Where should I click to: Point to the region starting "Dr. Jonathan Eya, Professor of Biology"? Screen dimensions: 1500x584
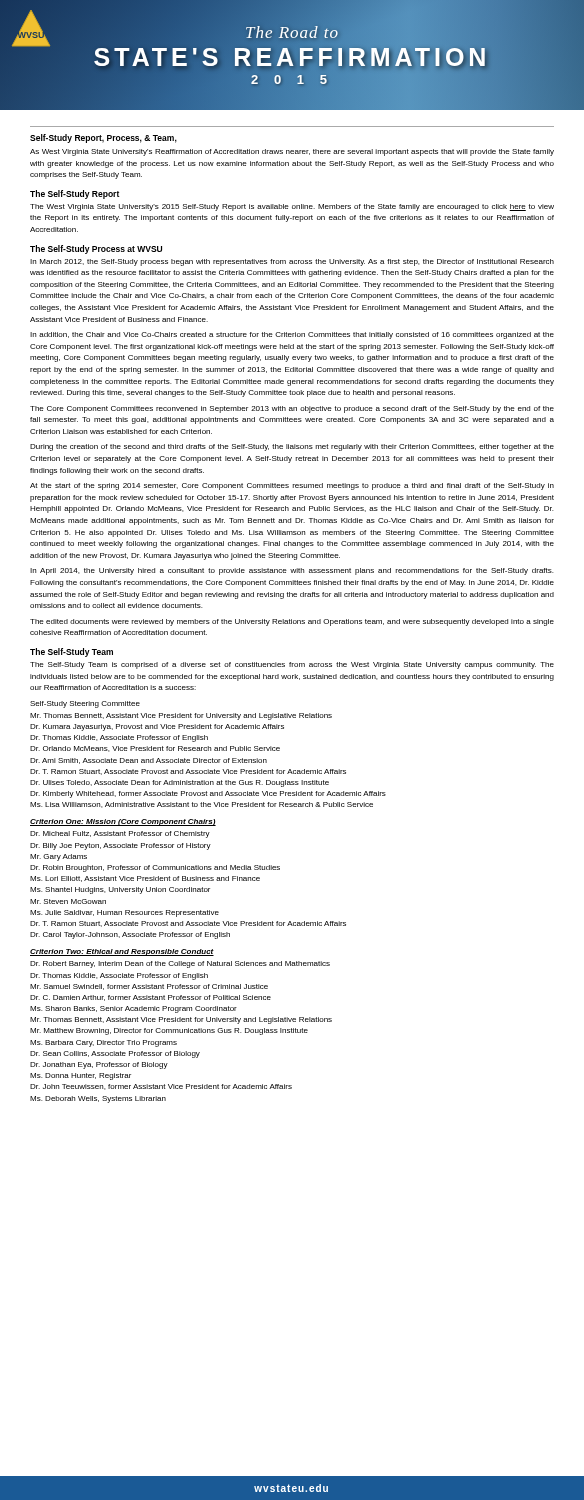pos(99,1065)
